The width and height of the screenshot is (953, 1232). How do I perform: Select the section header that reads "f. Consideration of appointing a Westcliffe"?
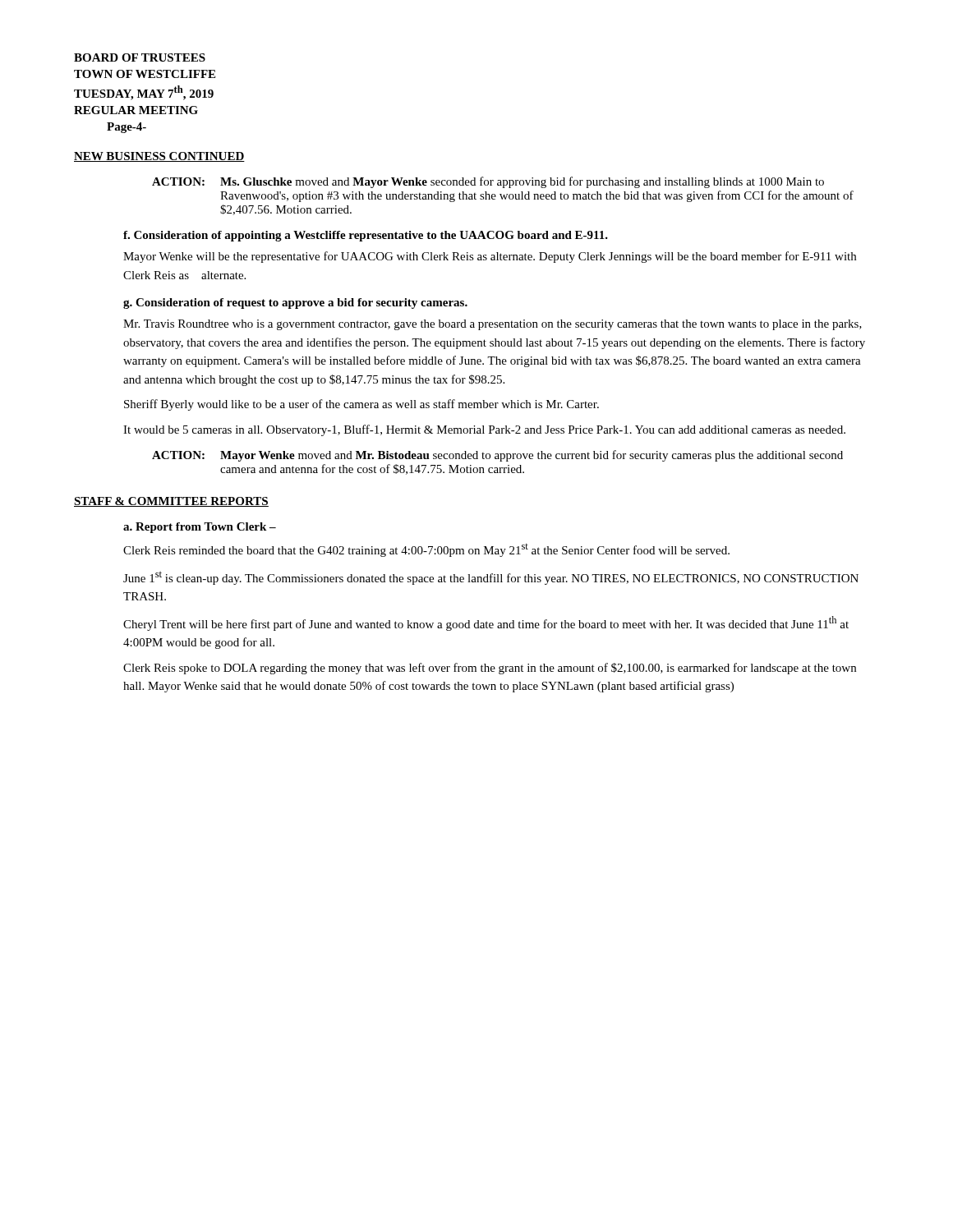coord(501,235)
